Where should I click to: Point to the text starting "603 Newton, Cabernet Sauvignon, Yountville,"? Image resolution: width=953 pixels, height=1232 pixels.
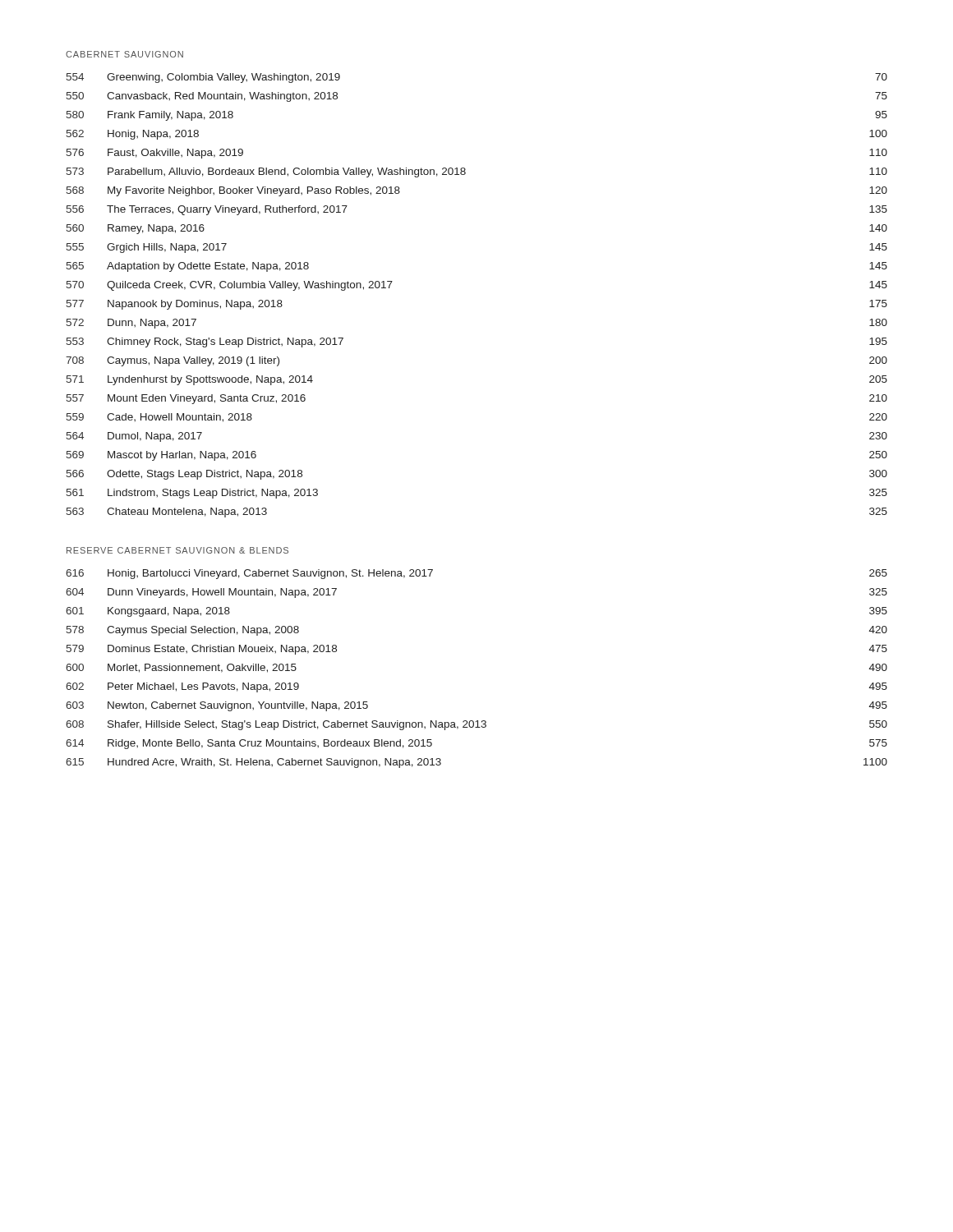click(235, 706)
